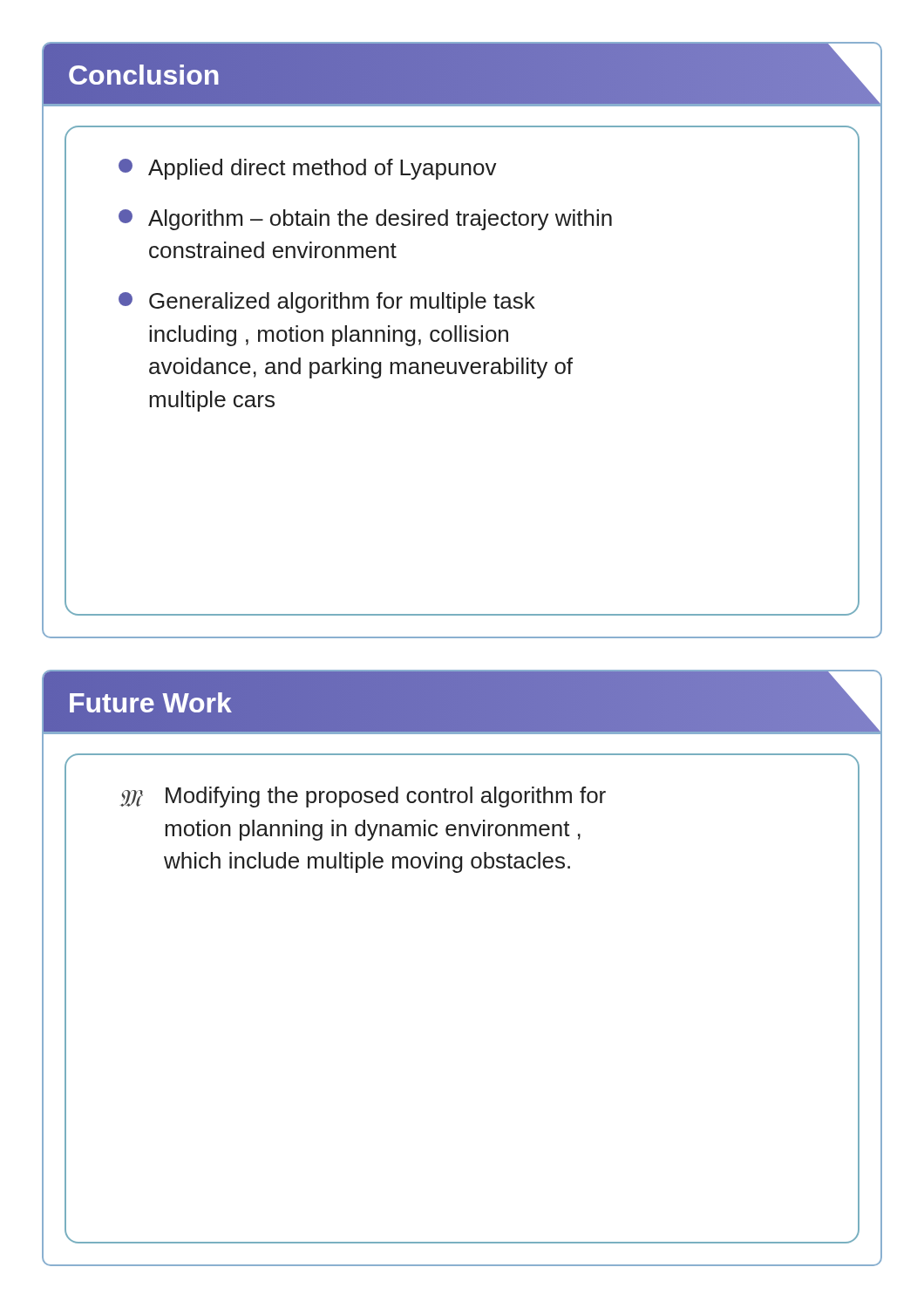Click on the text starting "Future Work"
This screenshot has height=1308, width=924.
147,699
